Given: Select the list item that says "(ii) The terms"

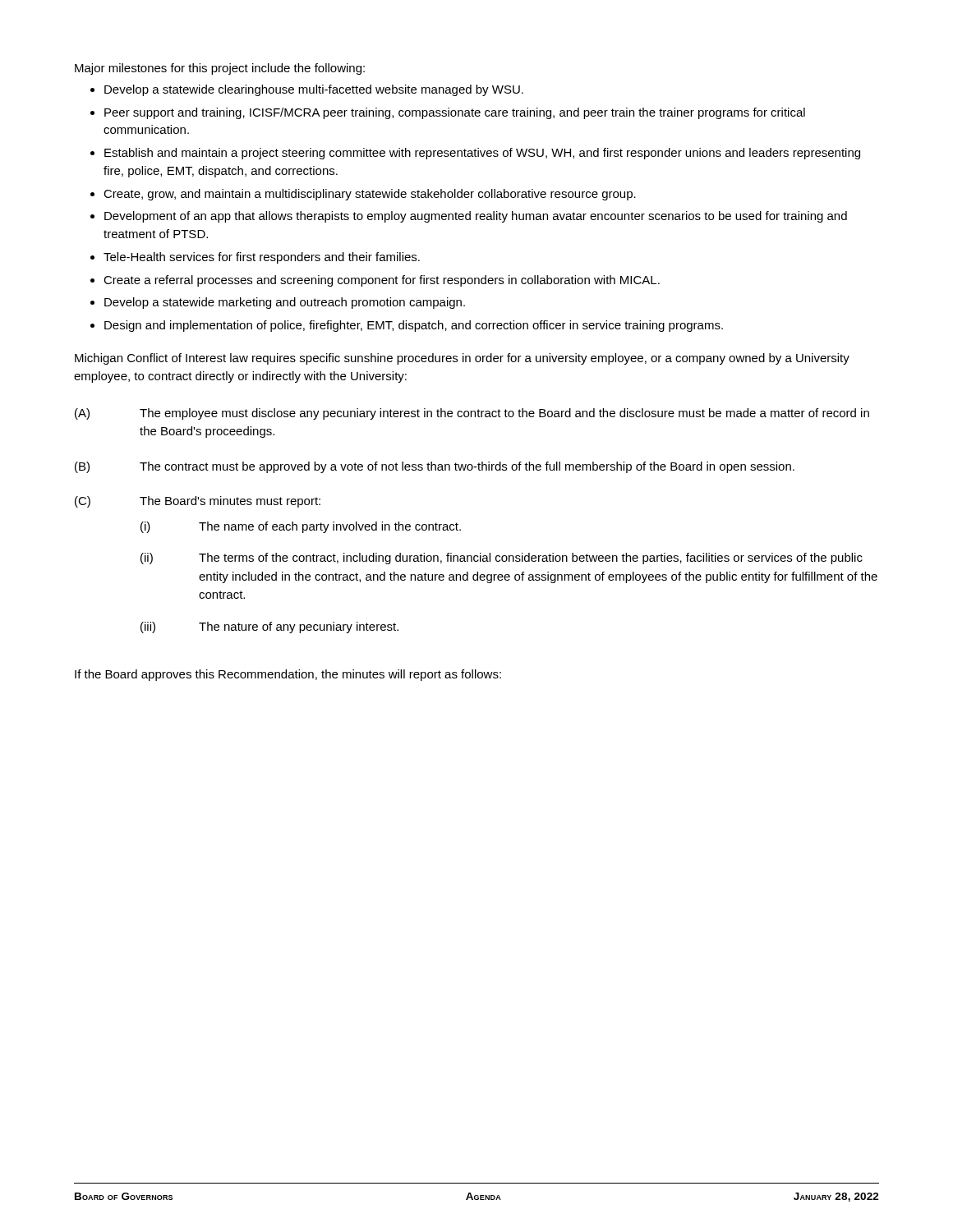Looking at the screenshot, I should pos(509,577).
